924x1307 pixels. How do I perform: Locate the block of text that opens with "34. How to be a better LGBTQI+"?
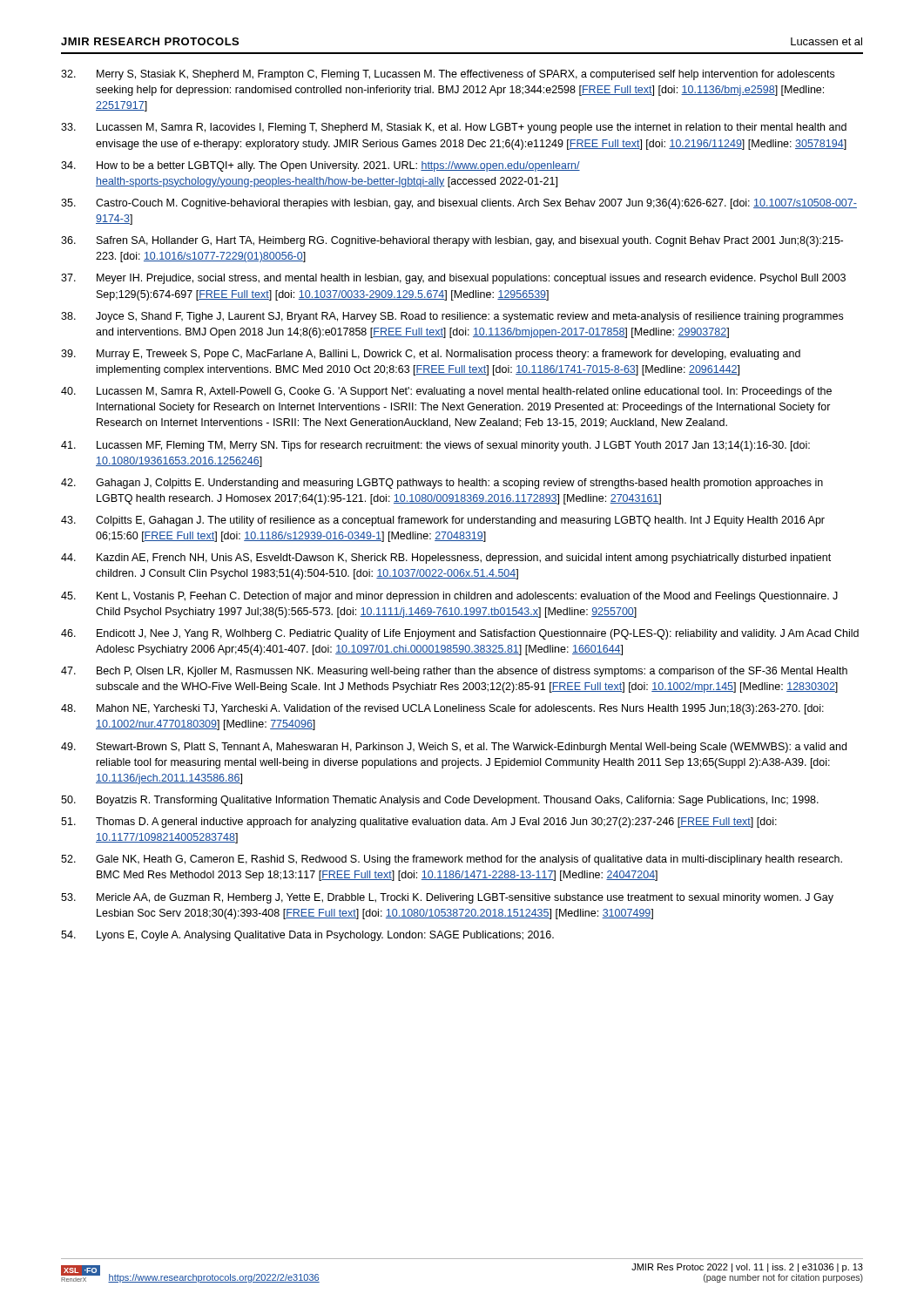click(x=462, y=173)
